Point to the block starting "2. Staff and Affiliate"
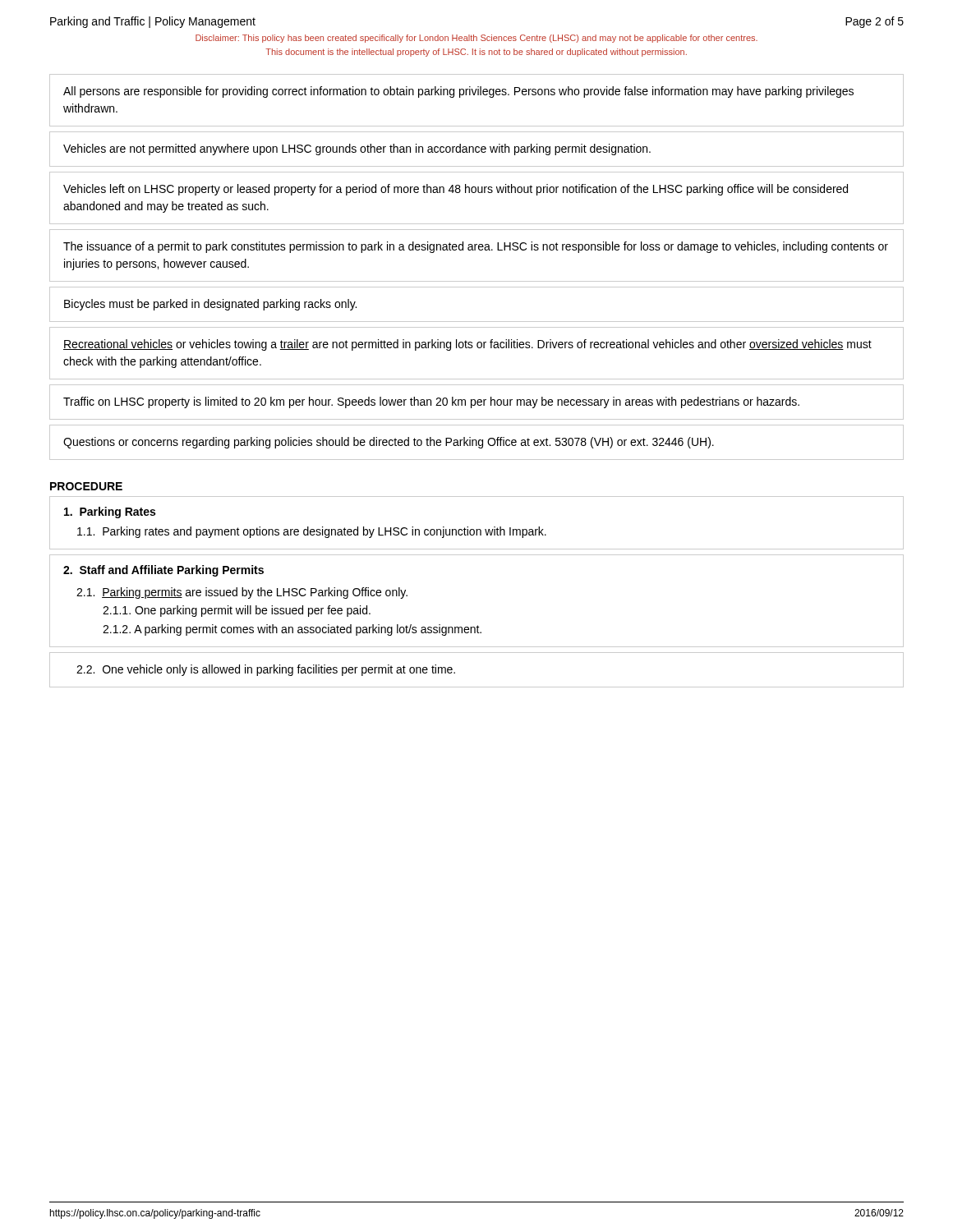This screenshot has width=953, height=1232. pyautogui.click(x=164, y=570)
